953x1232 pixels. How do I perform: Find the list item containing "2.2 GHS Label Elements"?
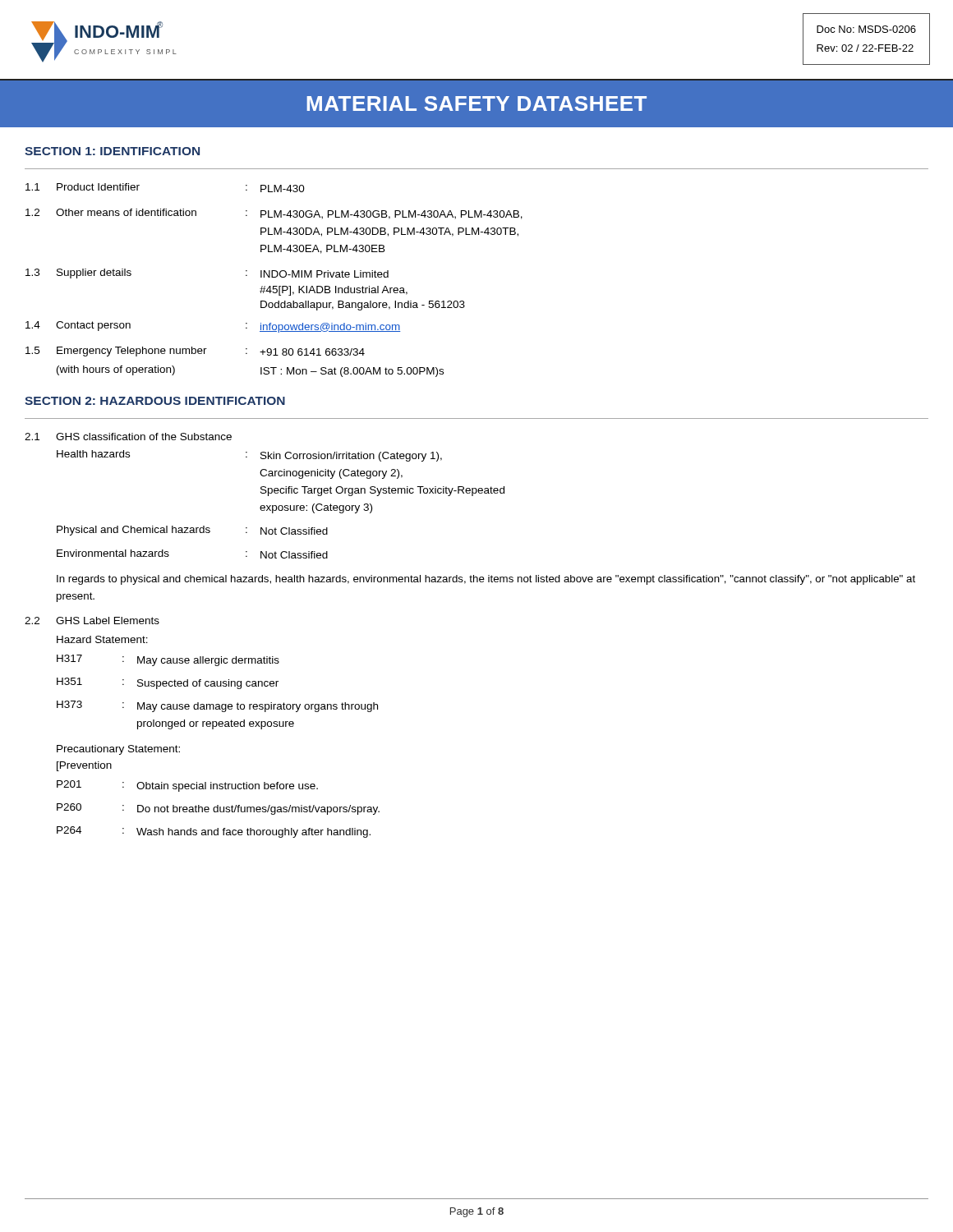pyautogui.click(x=135, y=621)
